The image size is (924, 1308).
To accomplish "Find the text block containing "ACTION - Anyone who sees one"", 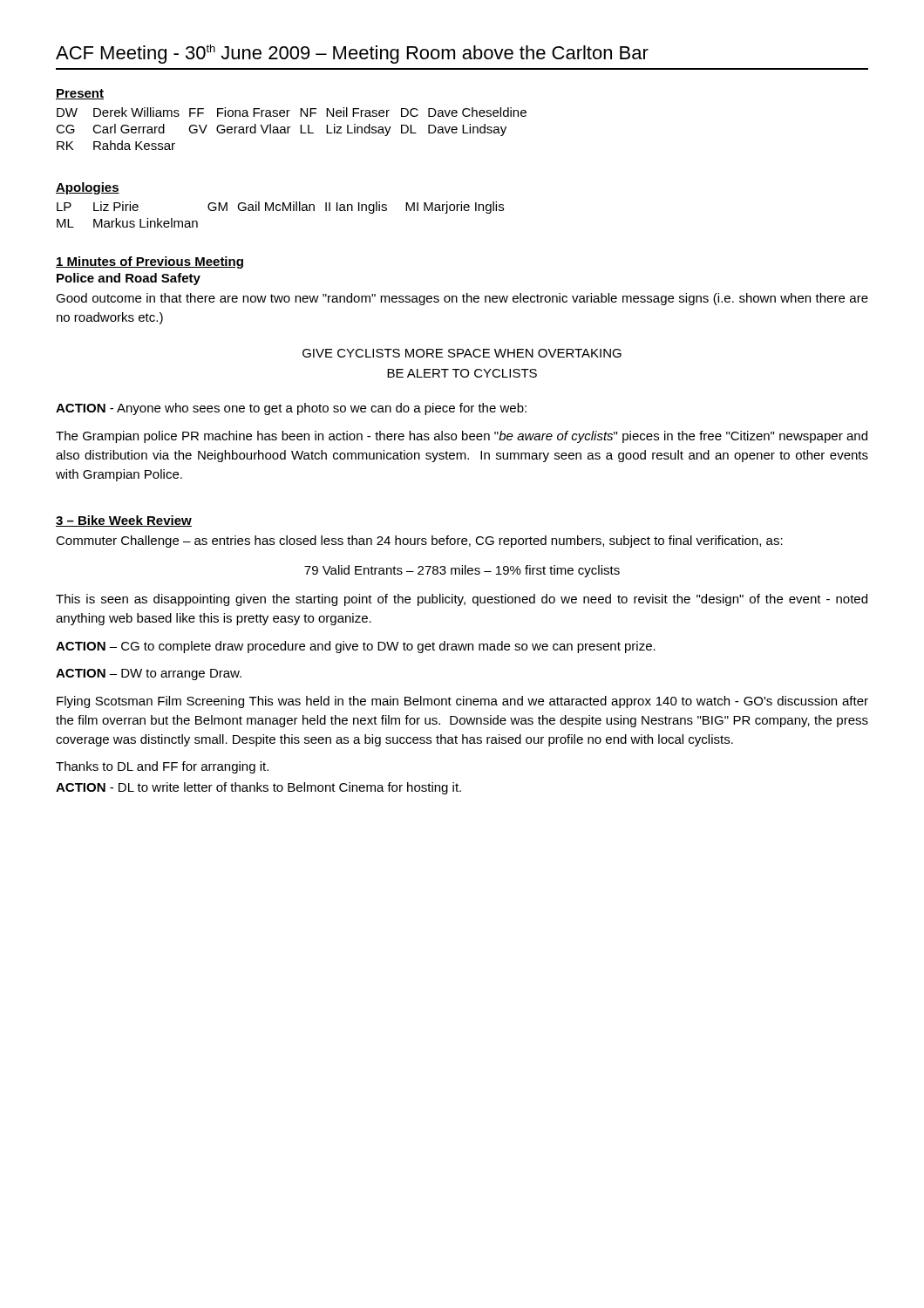I will point(292,408).
